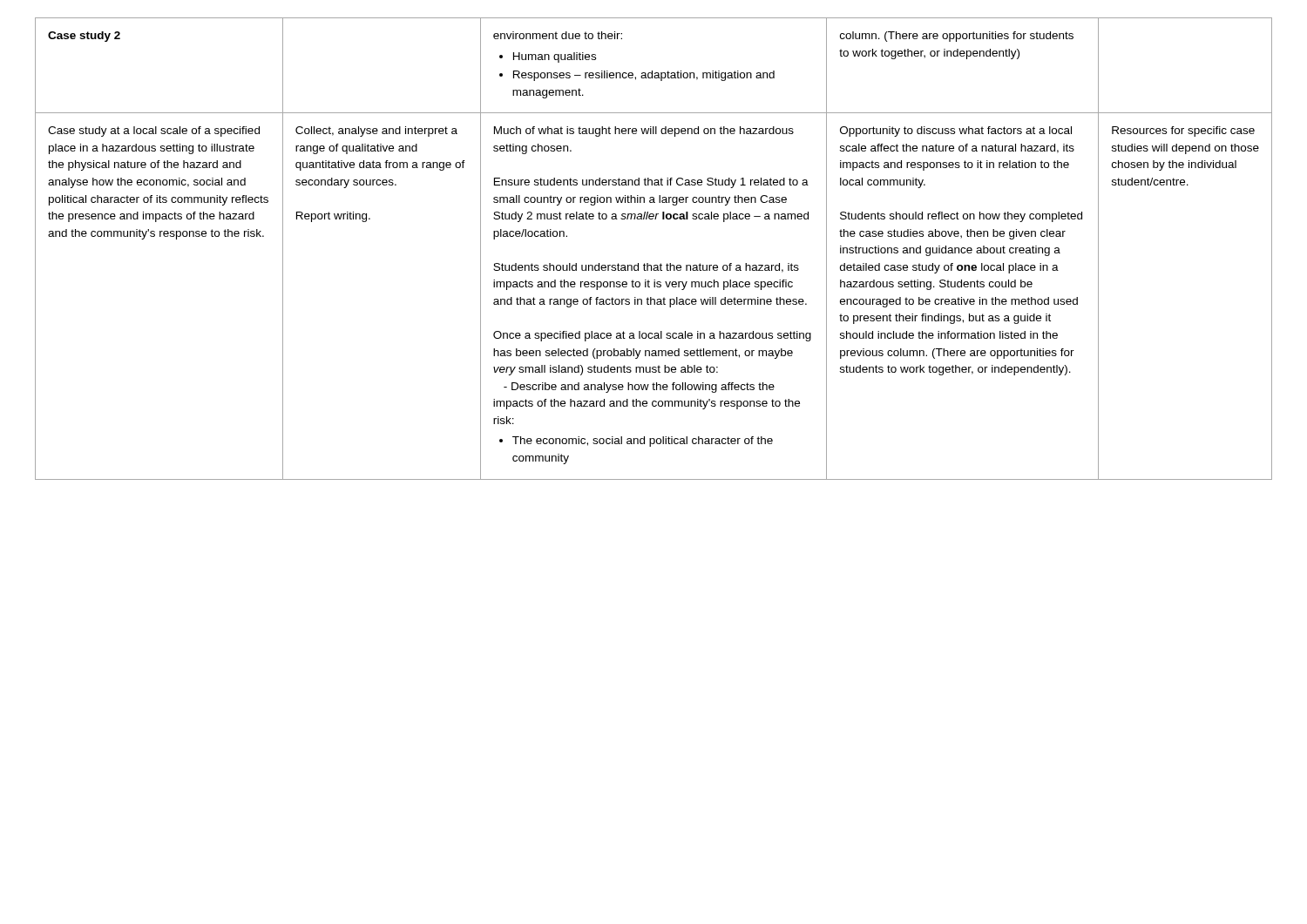Screen dimensions: 924x1307
Task: Point to the region starting "column. (There are opportunities for students to work"
Action: point(957,44)
